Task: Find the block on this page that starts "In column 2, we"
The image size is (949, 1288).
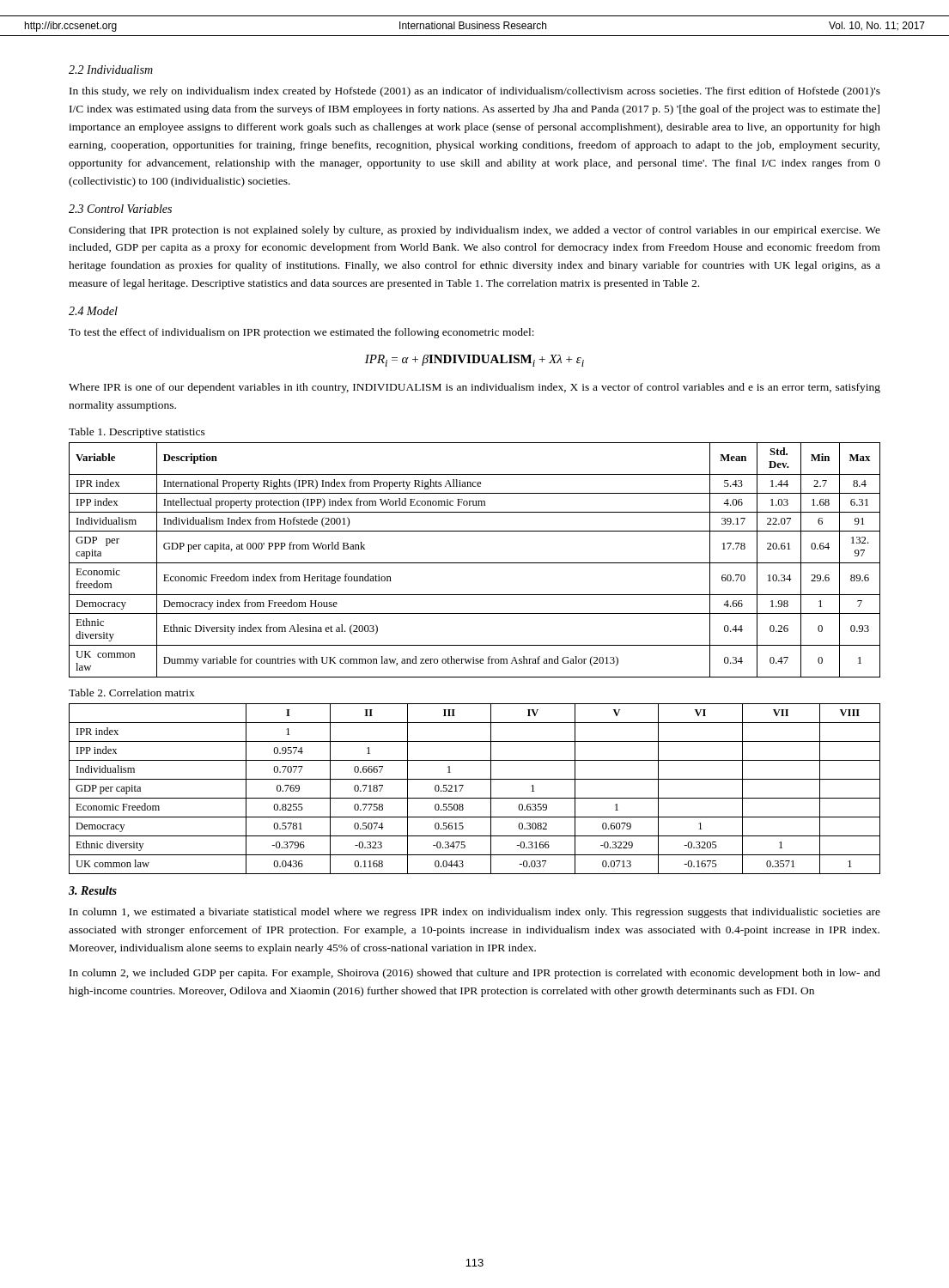Action: pyautogui.click(x=474, y=981)
